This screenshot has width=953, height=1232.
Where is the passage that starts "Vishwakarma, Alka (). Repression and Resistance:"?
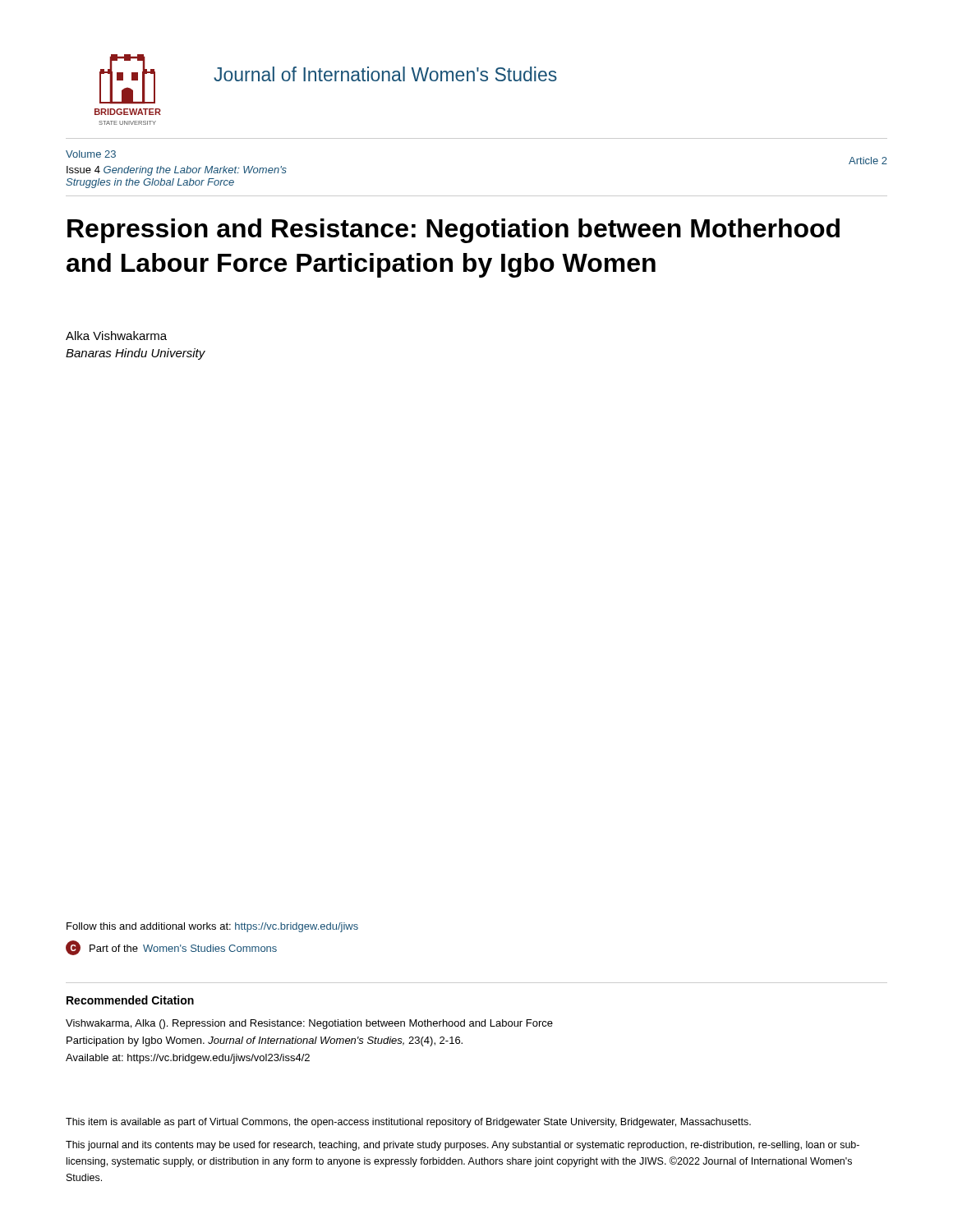[309, 1040]
